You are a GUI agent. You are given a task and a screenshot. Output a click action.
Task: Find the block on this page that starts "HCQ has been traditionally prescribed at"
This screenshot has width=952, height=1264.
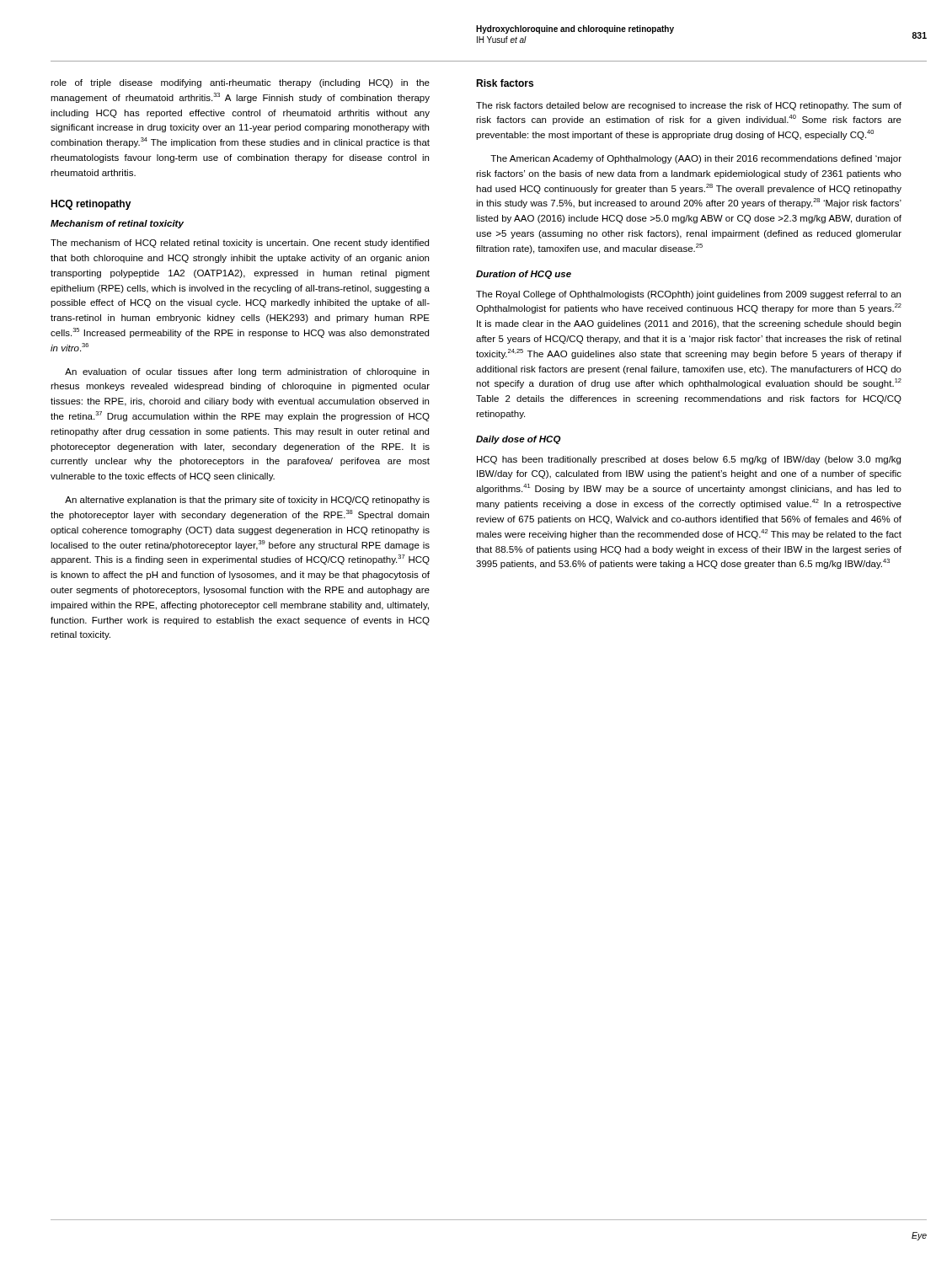689,512
